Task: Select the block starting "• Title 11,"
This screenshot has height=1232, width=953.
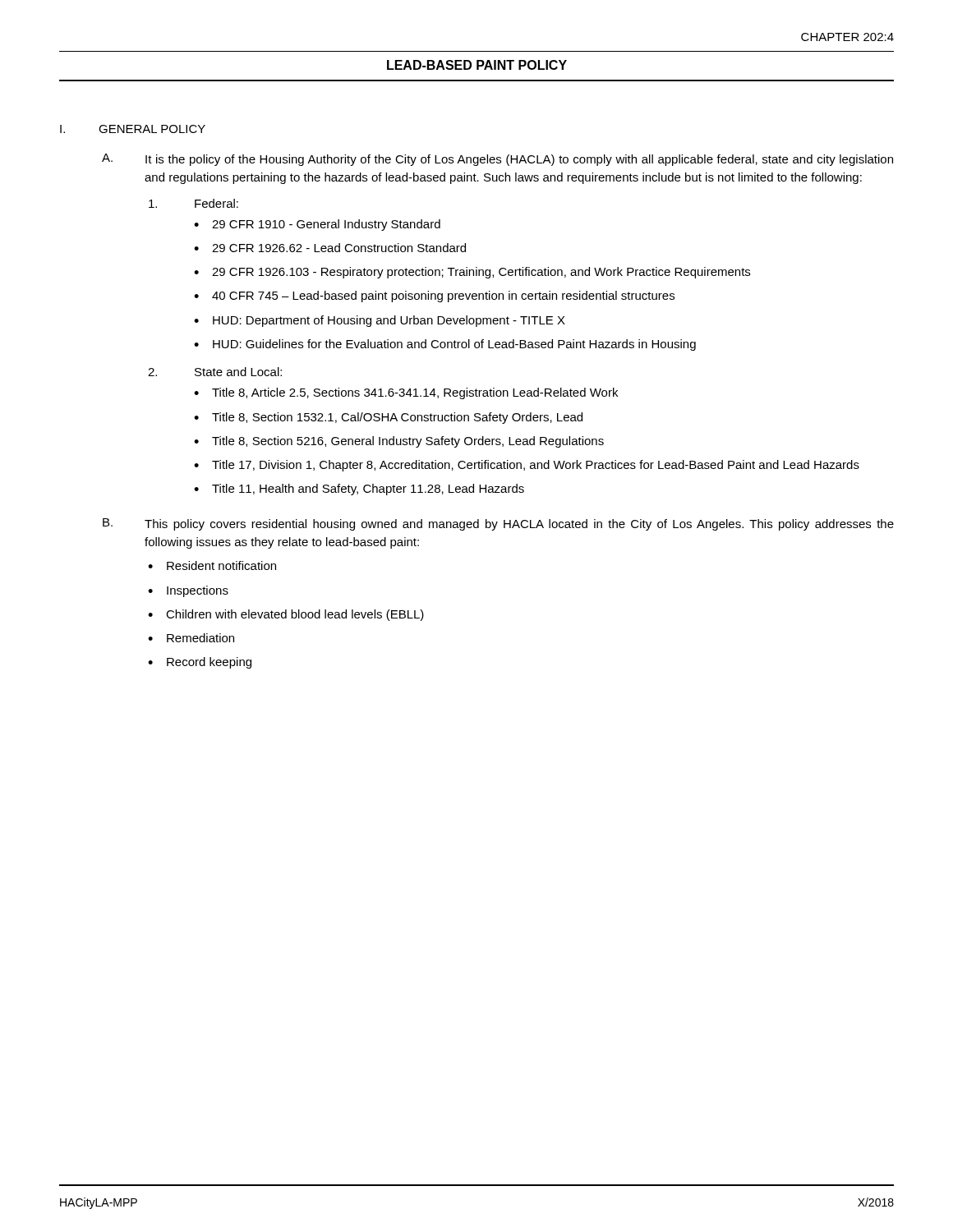Action: (359, 490)
